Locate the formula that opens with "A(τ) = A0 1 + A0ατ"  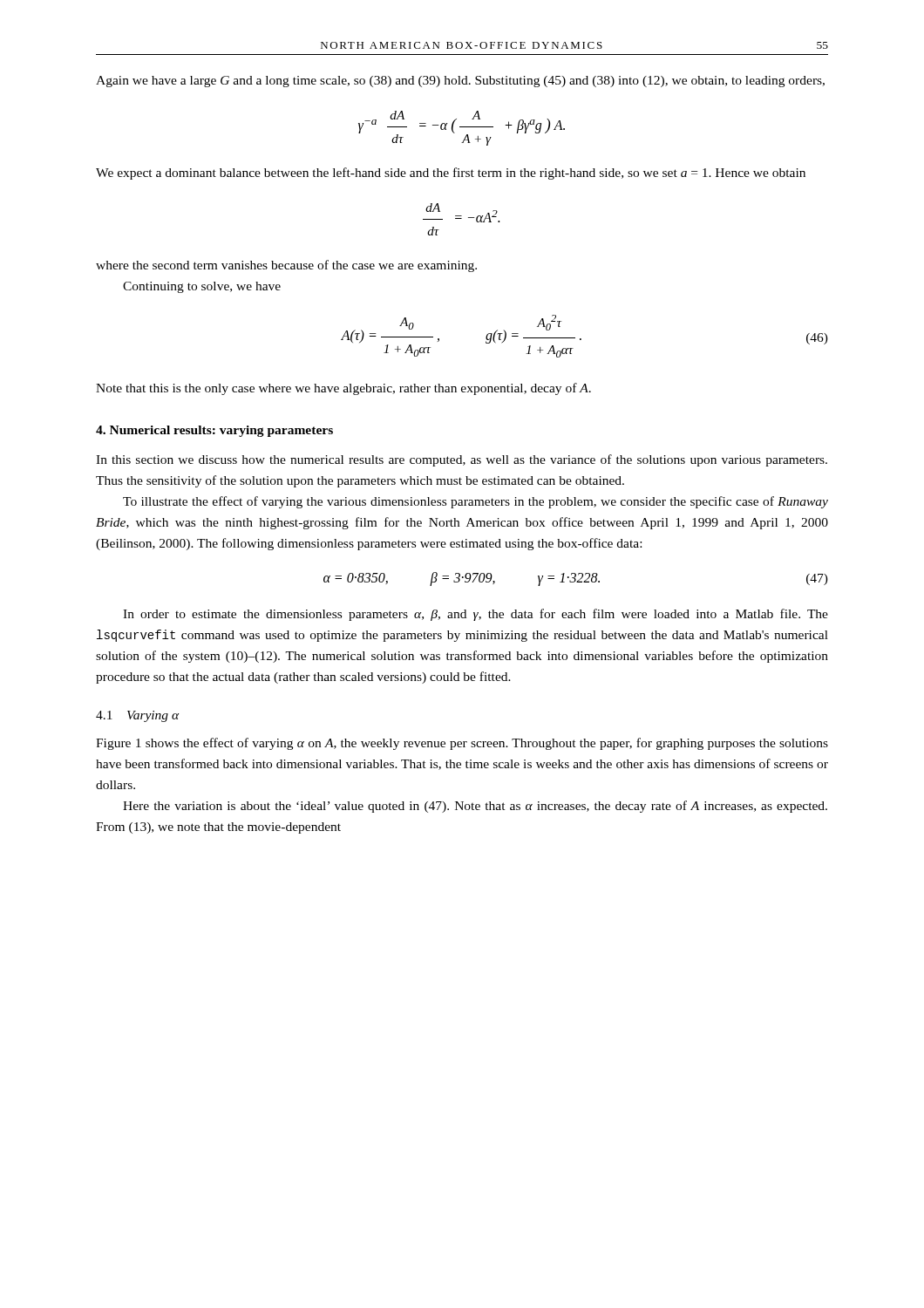coord(585,337)
